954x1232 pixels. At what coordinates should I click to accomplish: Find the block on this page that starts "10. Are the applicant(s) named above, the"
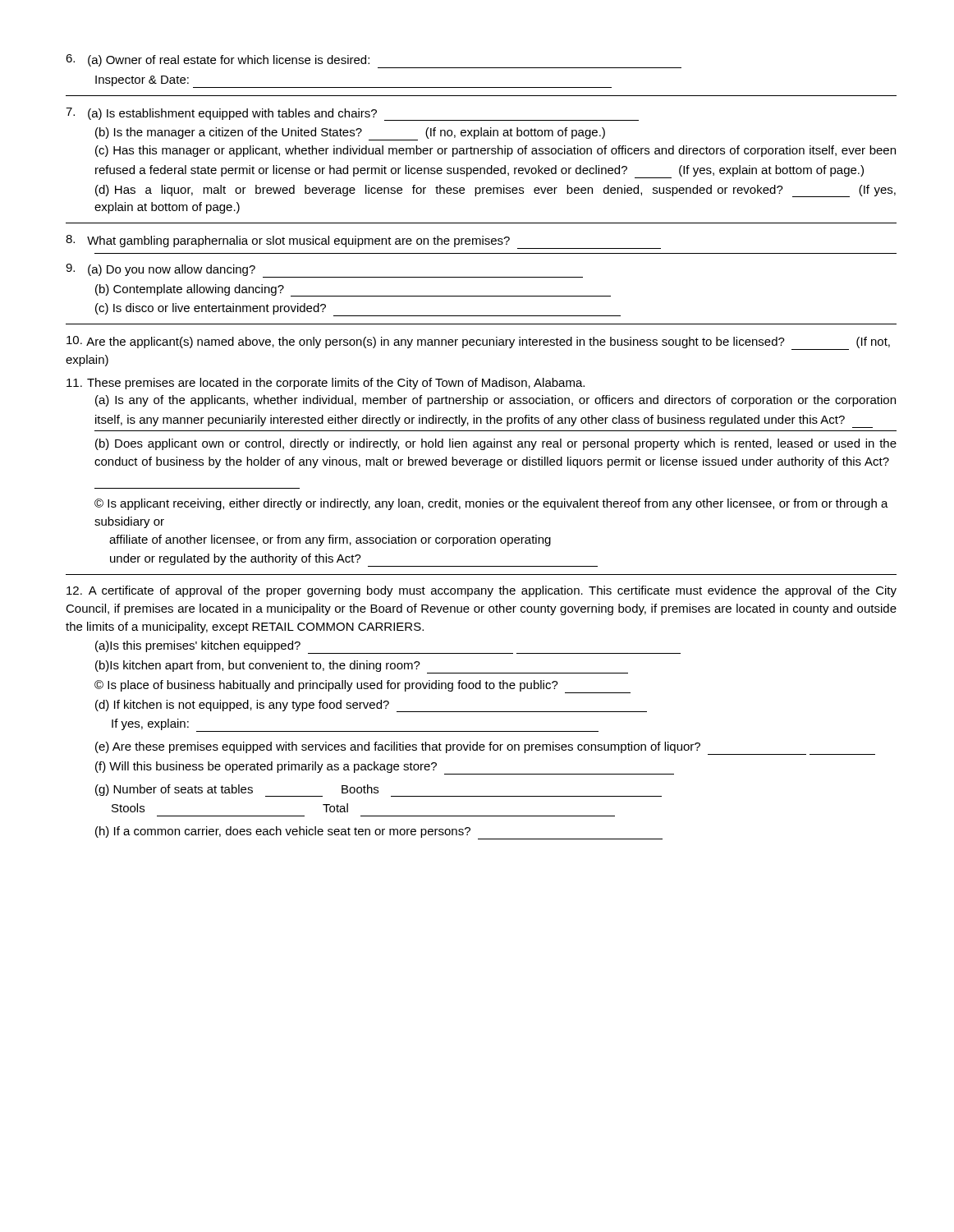(478, 349)
